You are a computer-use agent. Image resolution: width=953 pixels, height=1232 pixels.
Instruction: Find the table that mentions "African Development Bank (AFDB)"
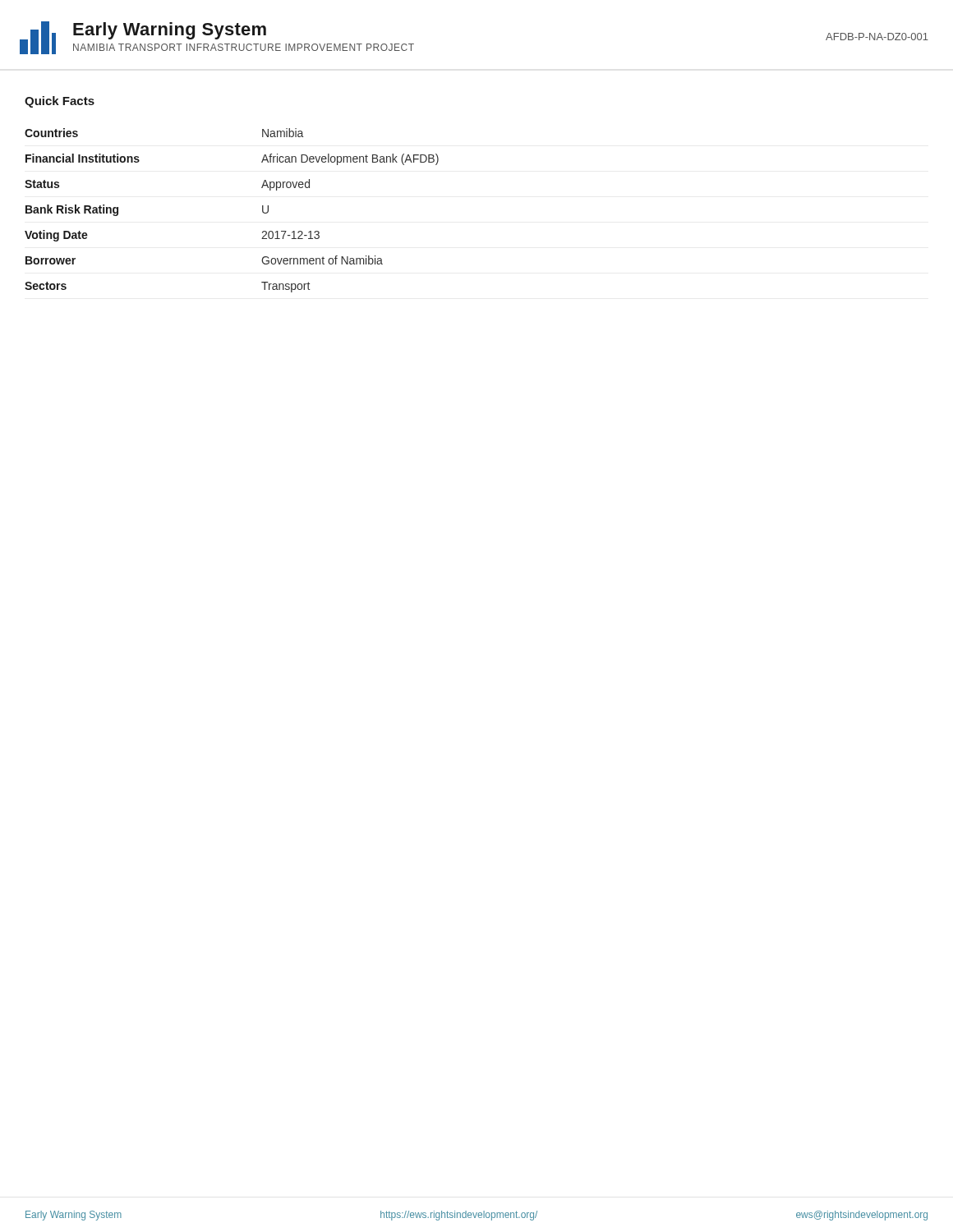point(476,210)
